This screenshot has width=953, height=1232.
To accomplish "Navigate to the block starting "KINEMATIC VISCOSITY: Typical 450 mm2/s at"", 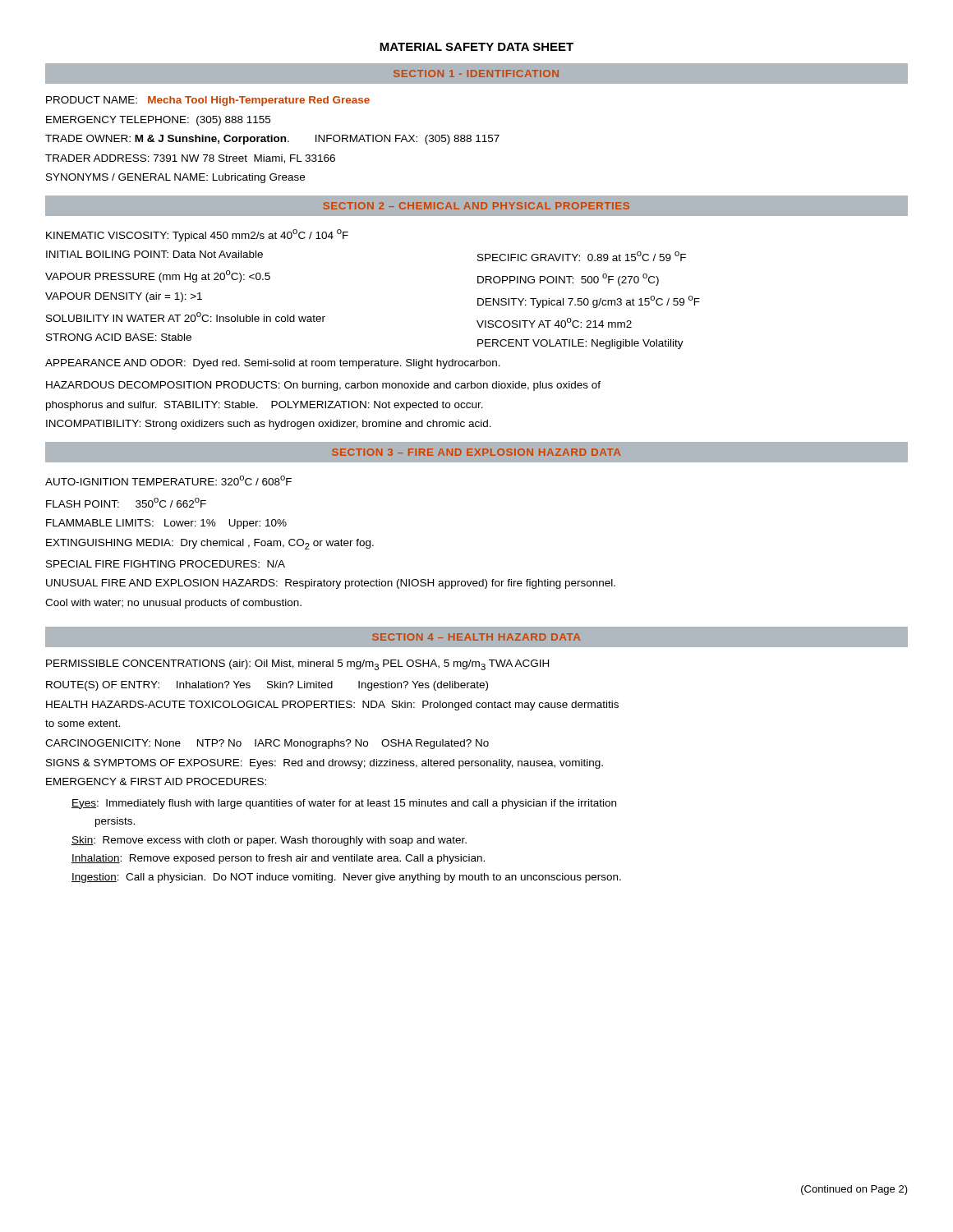I will (476, 297).
